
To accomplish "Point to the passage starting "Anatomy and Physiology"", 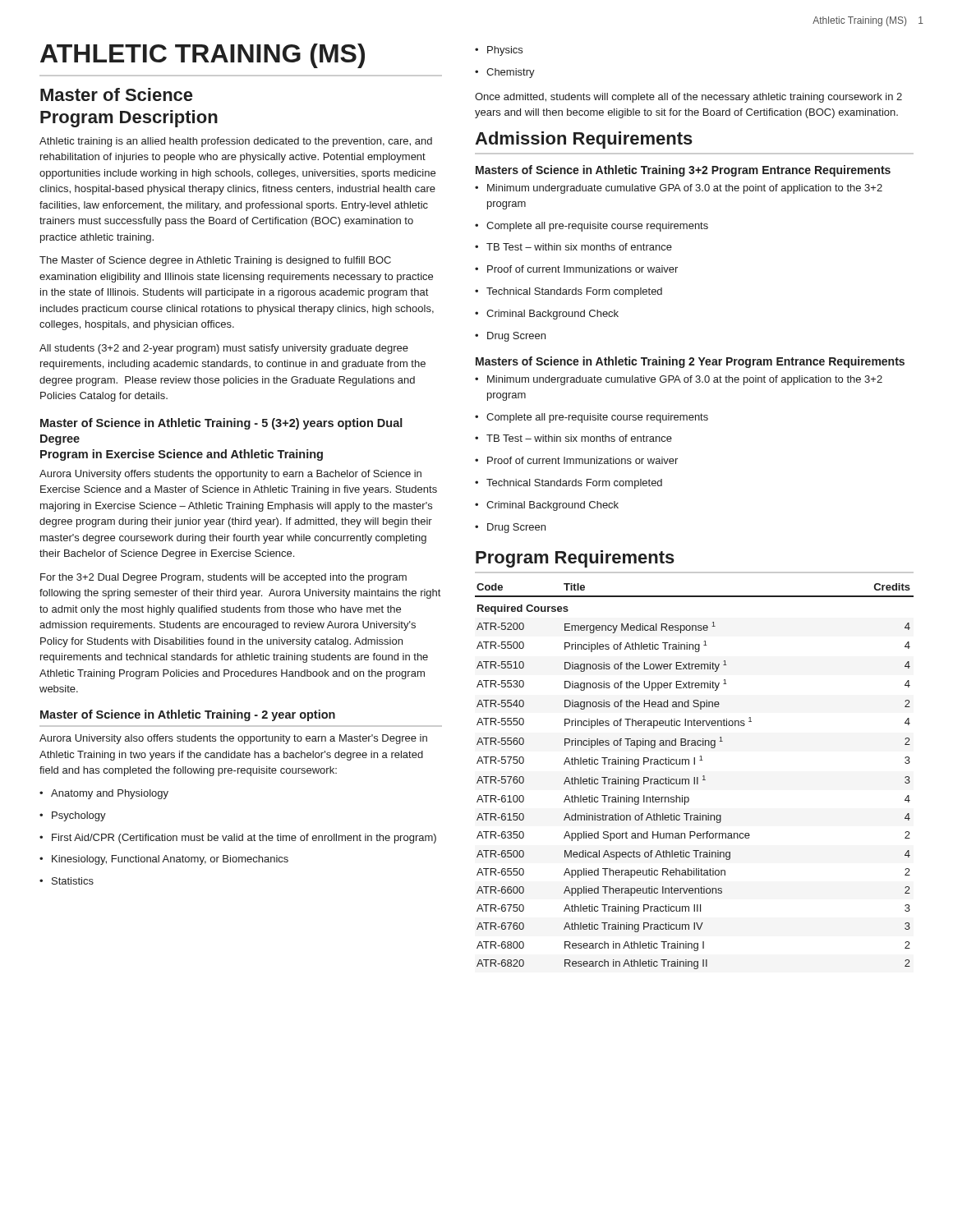I will (x=104, y=794).
